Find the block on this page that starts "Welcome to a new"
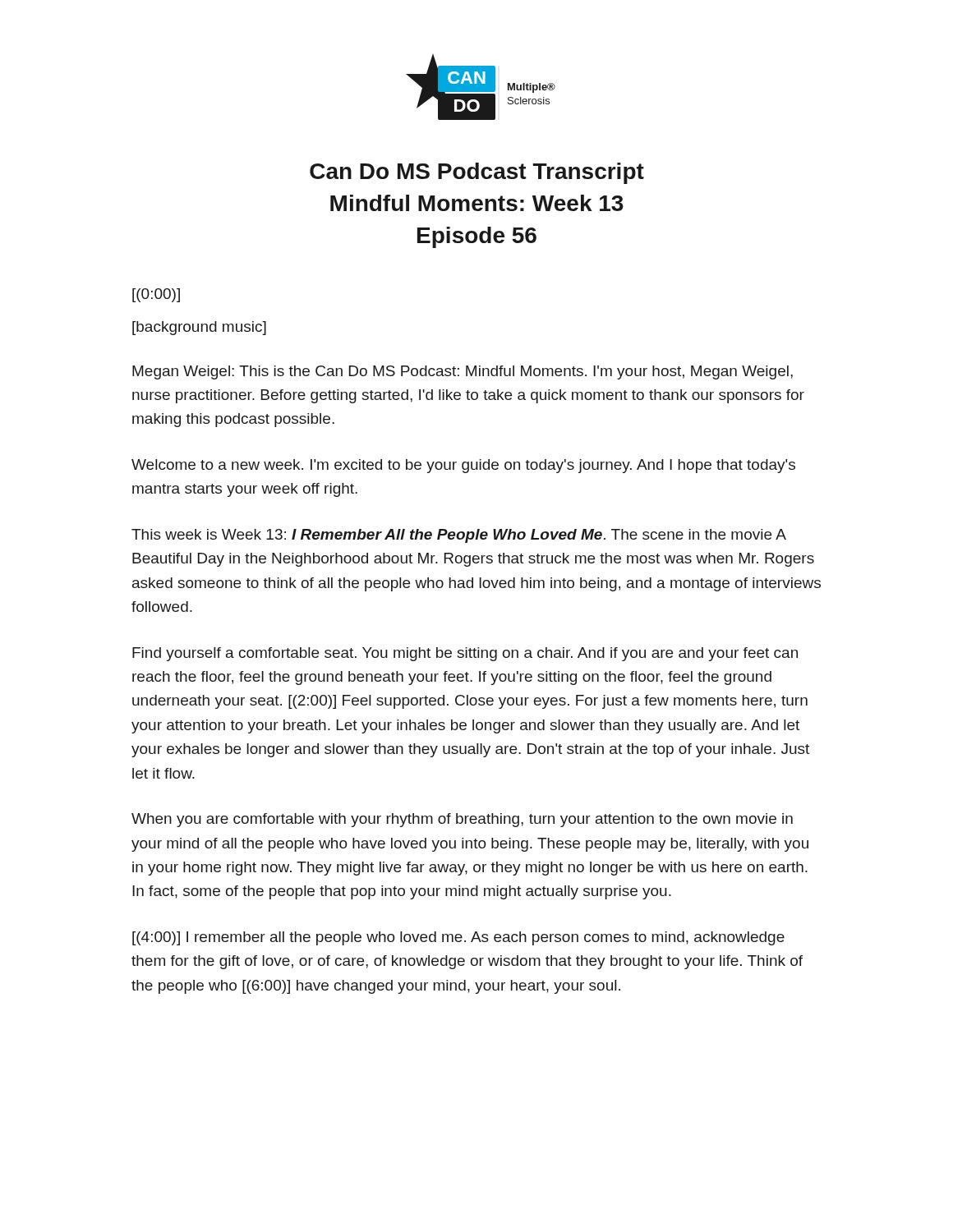 (464, 476)
